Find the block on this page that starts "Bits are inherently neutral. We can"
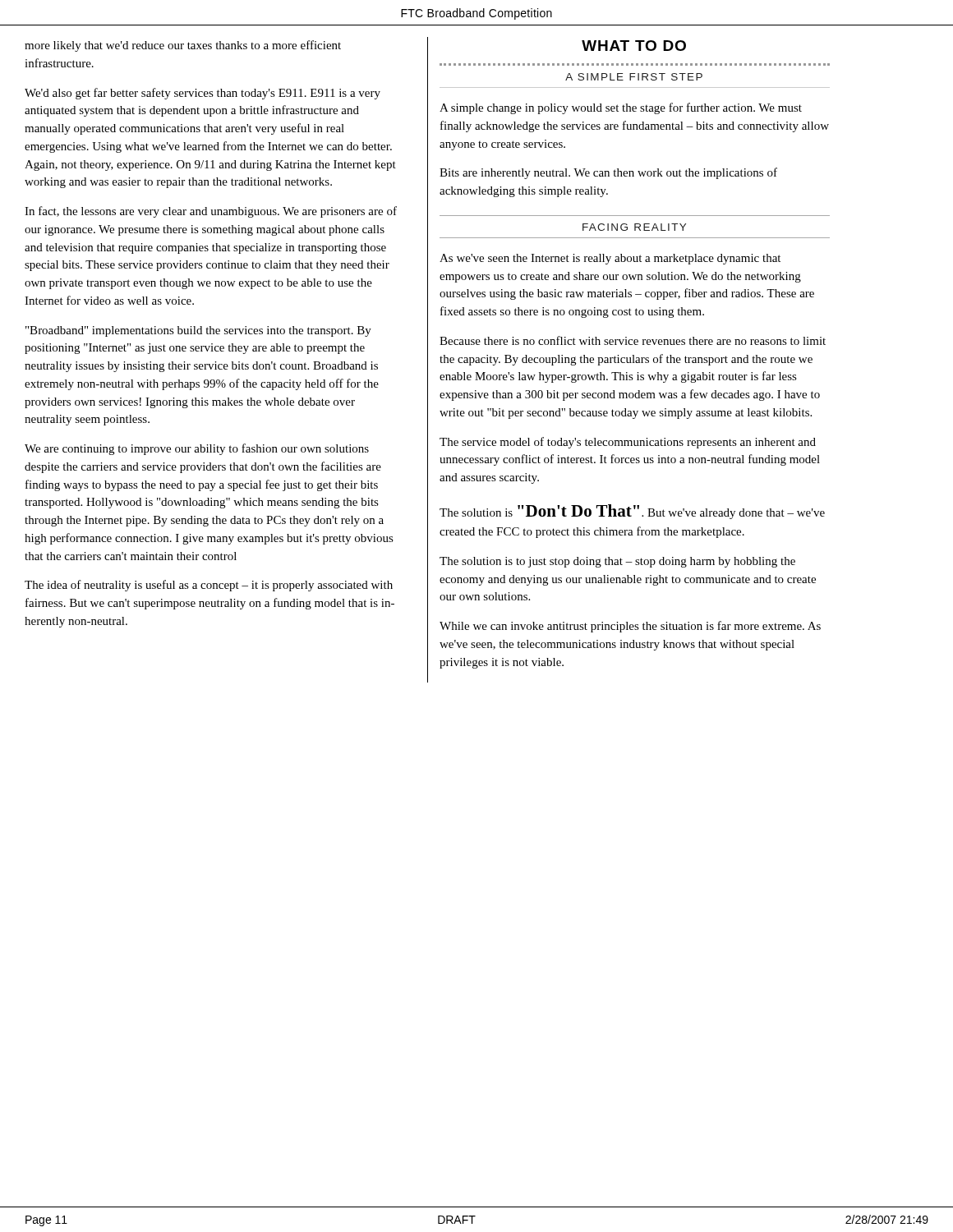Viewport: 953px width, 1232px height. 635,182
